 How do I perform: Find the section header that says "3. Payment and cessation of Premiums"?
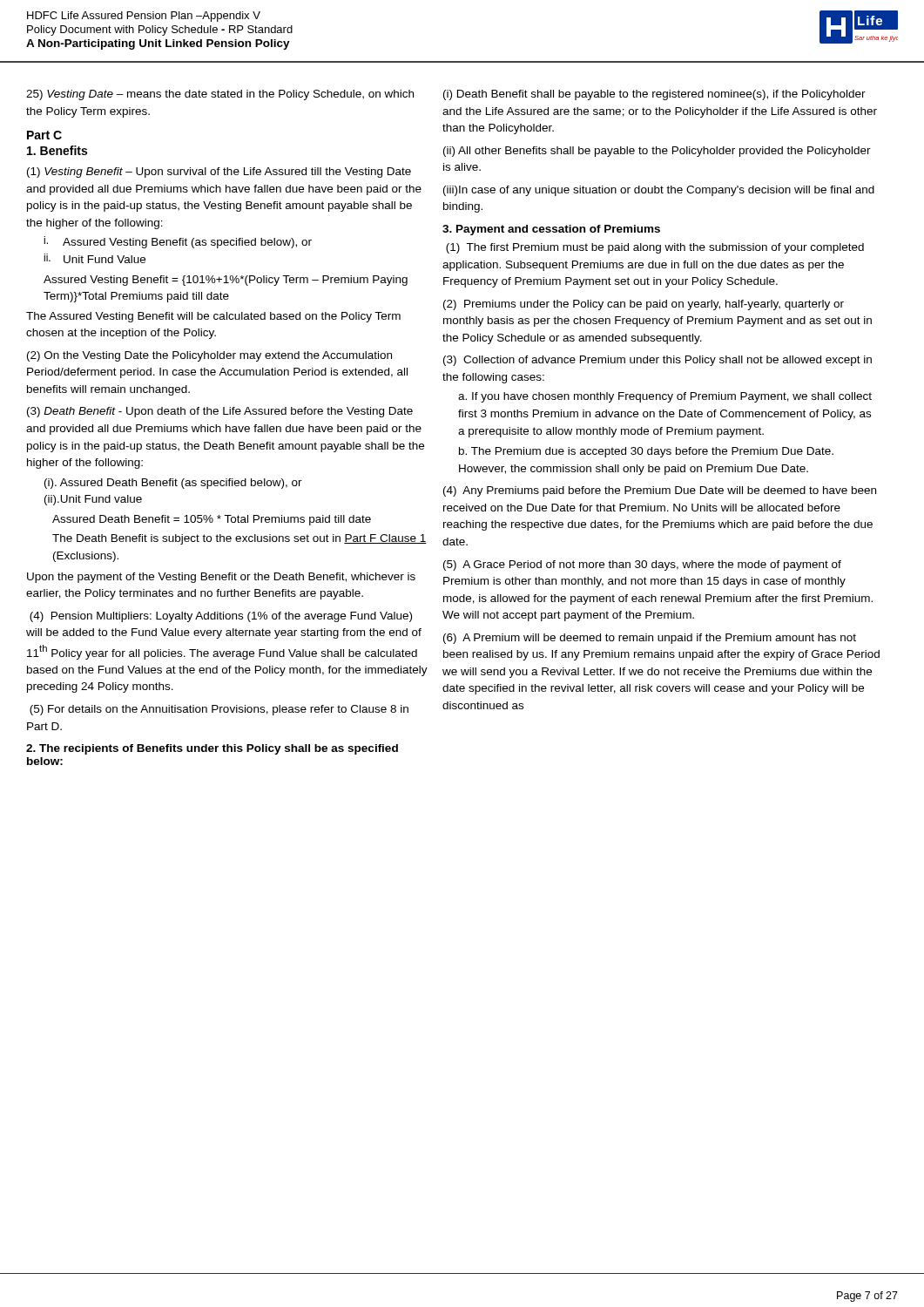(x=552, y=229)
